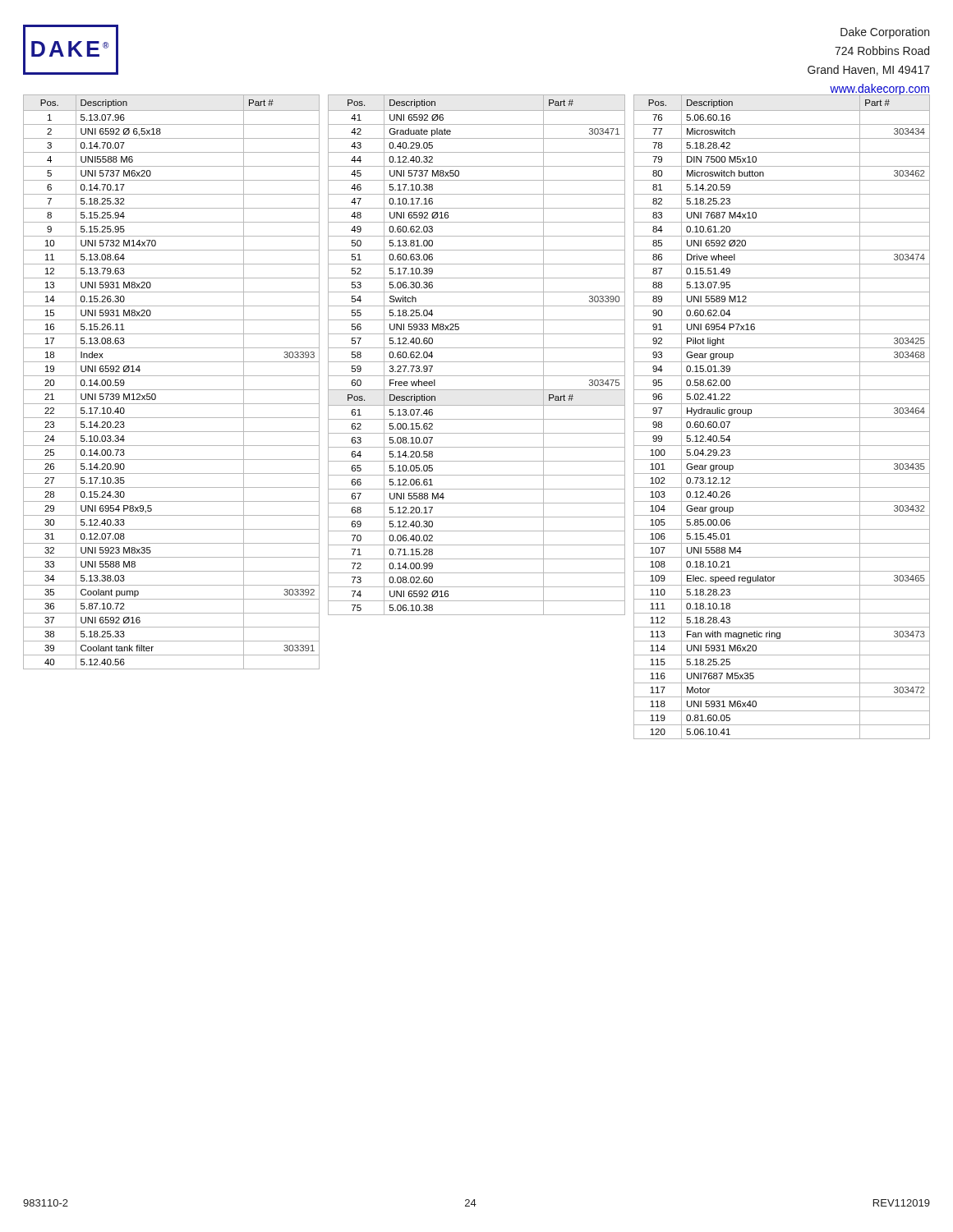Where is the passage that starts "Dake Corporation 724 Robbins Road"?
The width and height of the screenshot is (953, 1232).
[x=869, y=60]
